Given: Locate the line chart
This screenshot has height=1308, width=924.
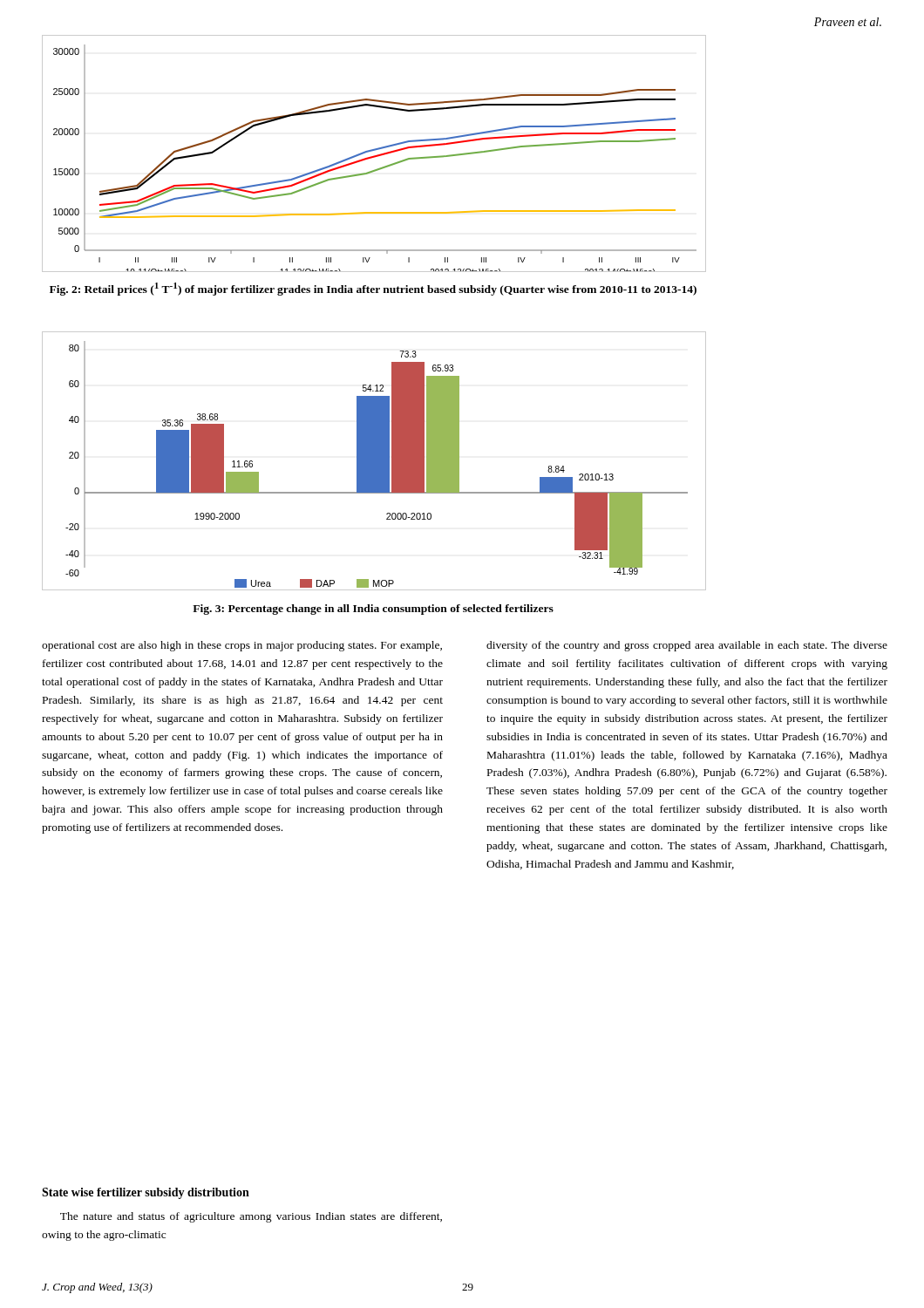Looking at the screenshot, I should tap(373, 155).
